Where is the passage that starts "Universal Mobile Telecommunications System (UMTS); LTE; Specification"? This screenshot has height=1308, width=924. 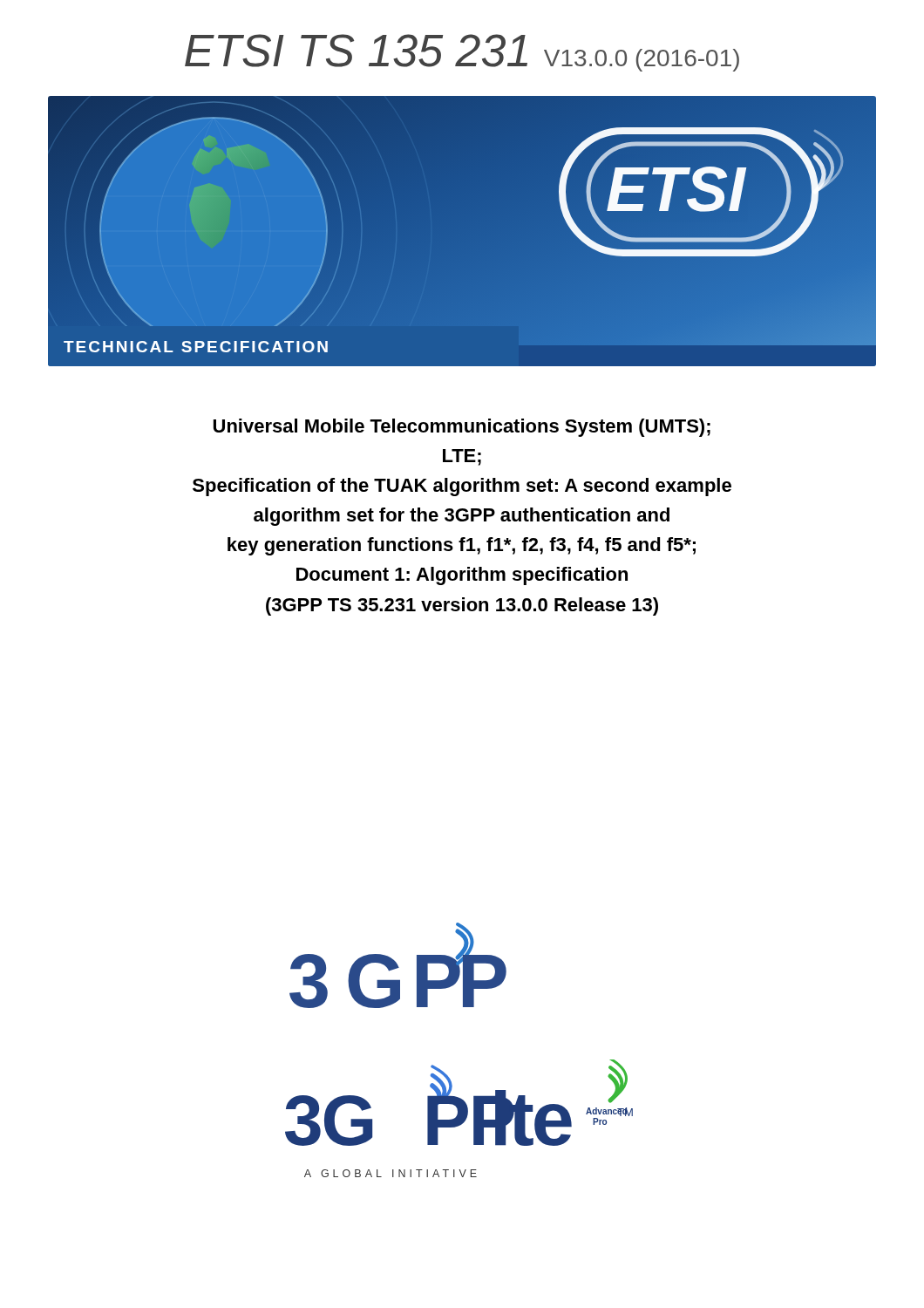coord(462,516)
